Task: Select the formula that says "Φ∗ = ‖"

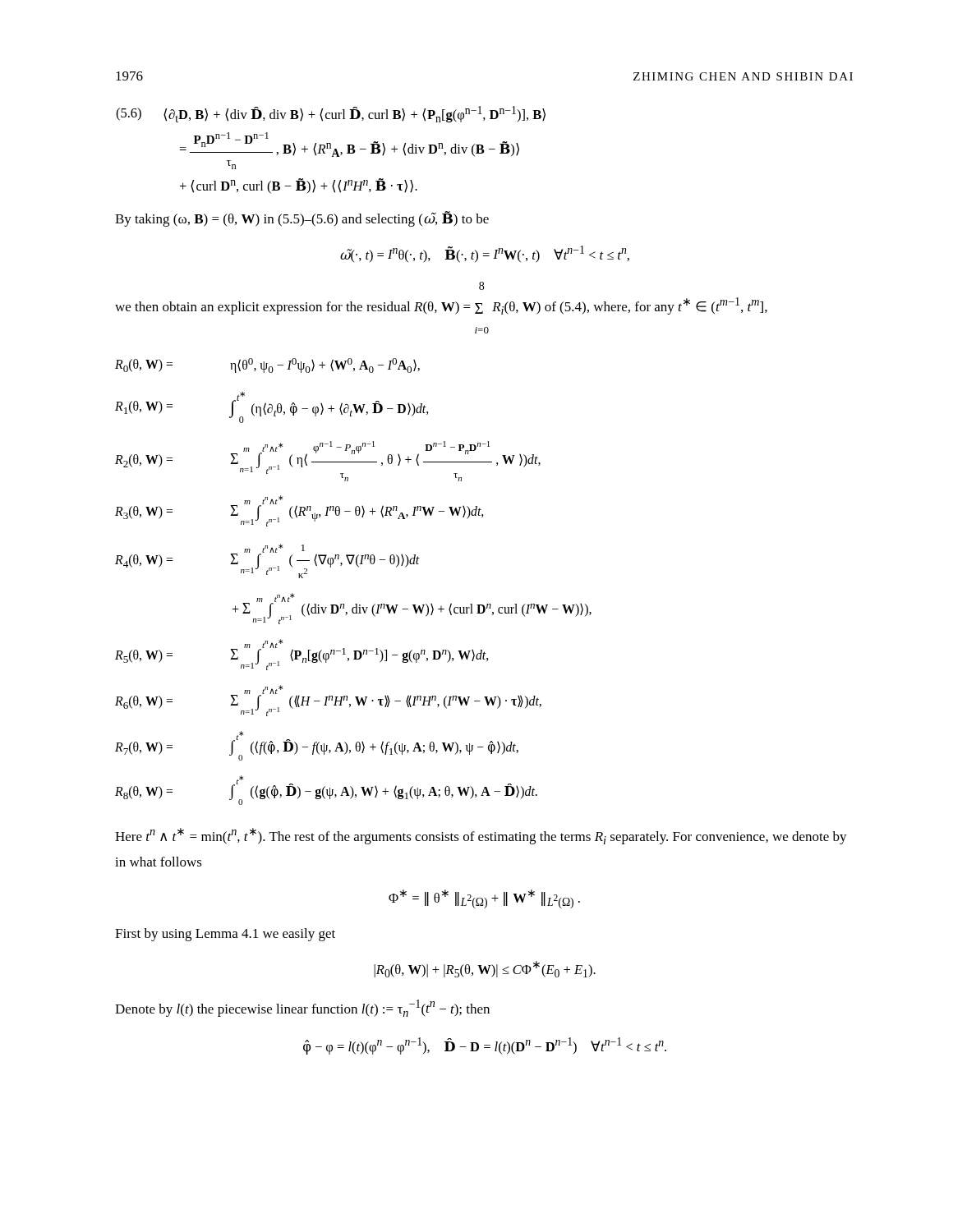Action: [x=485, y=897]
